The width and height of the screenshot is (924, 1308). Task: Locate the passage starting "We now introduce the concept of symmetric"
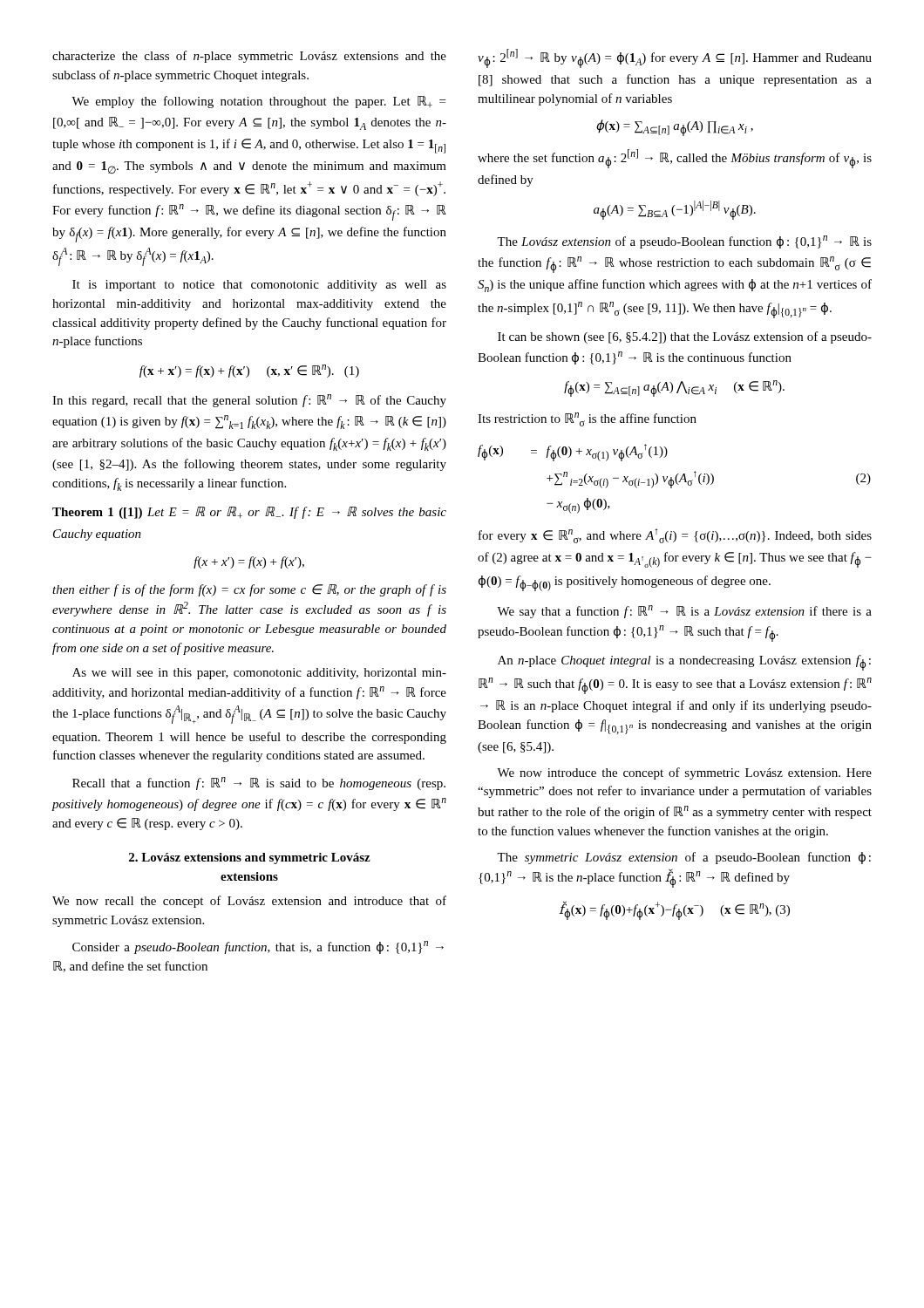tap(675, 802)
